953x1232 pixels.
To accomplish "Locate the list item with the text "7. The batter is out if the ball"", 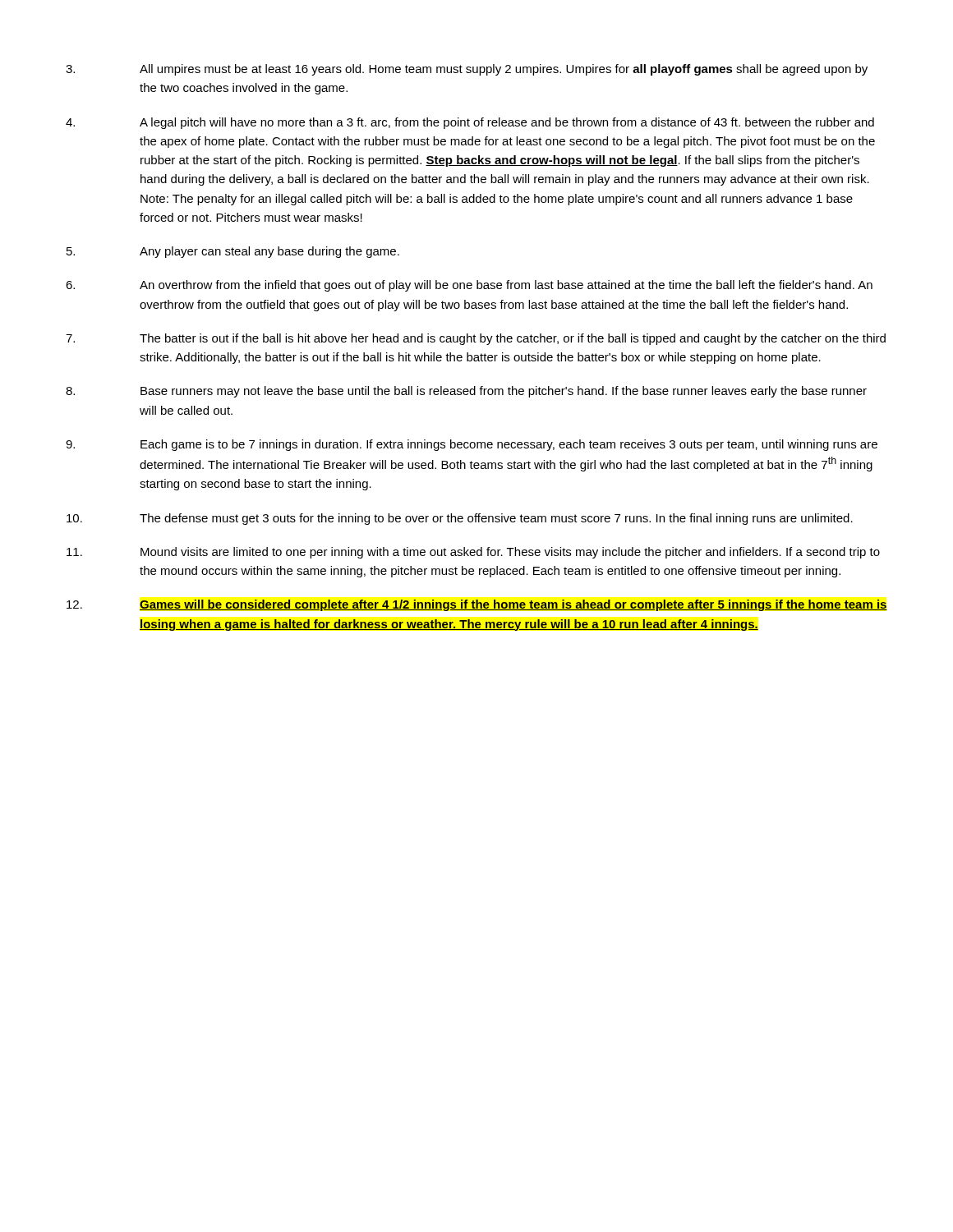I will [x=476, y=347].
